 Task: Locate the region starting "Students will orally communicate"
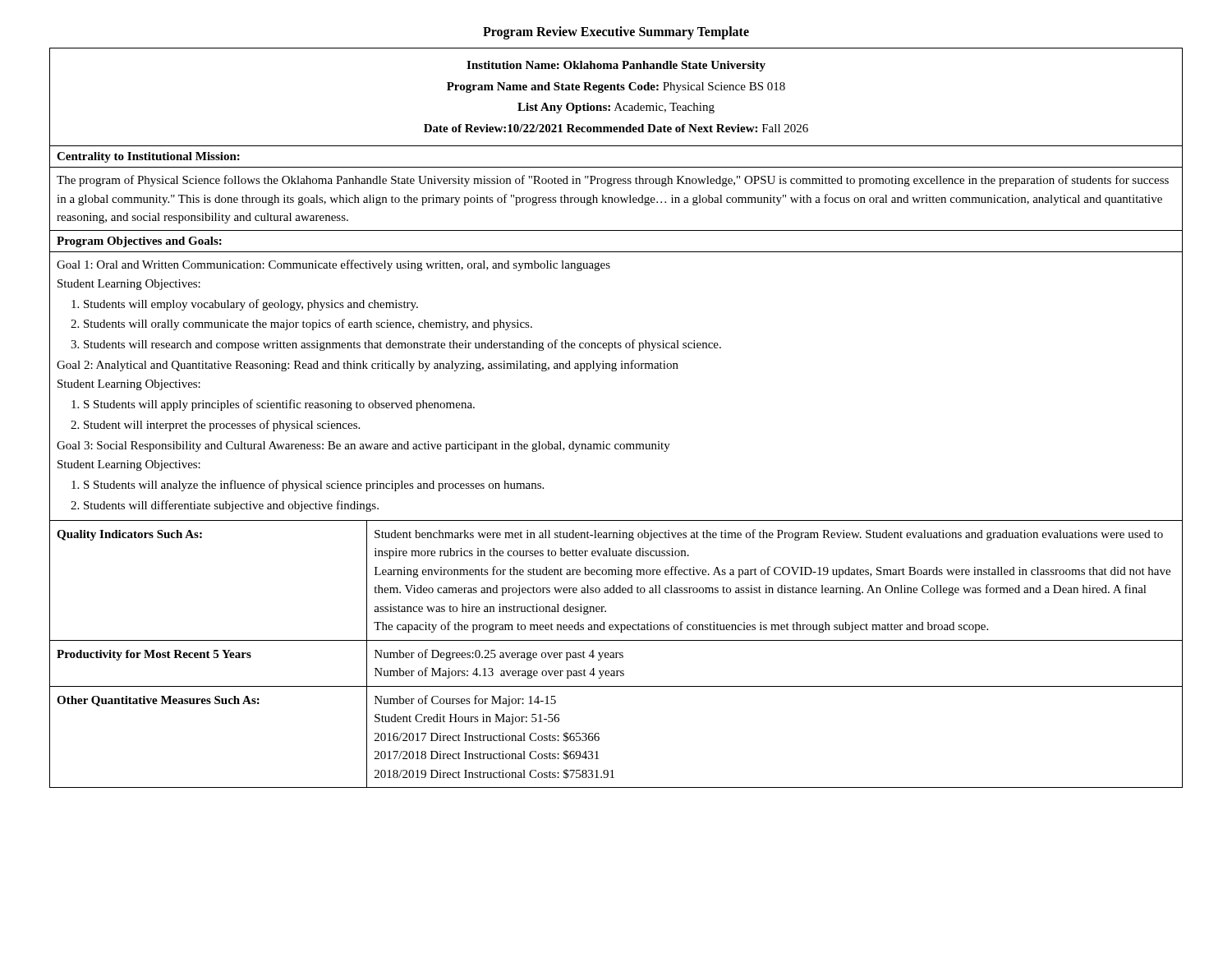308,324
